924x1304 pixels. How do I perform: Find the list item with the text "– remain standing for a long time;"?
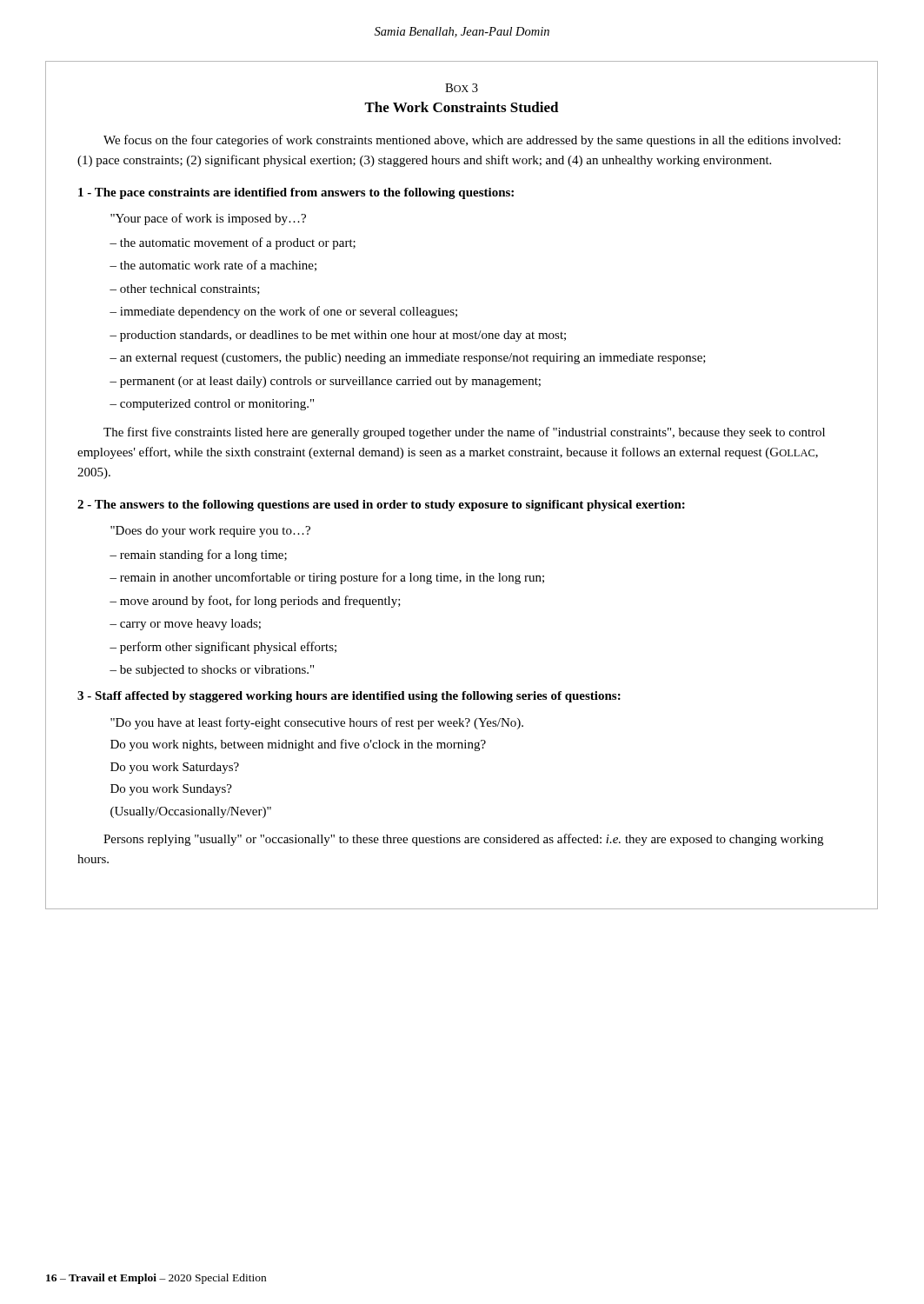tap(199, 554)
